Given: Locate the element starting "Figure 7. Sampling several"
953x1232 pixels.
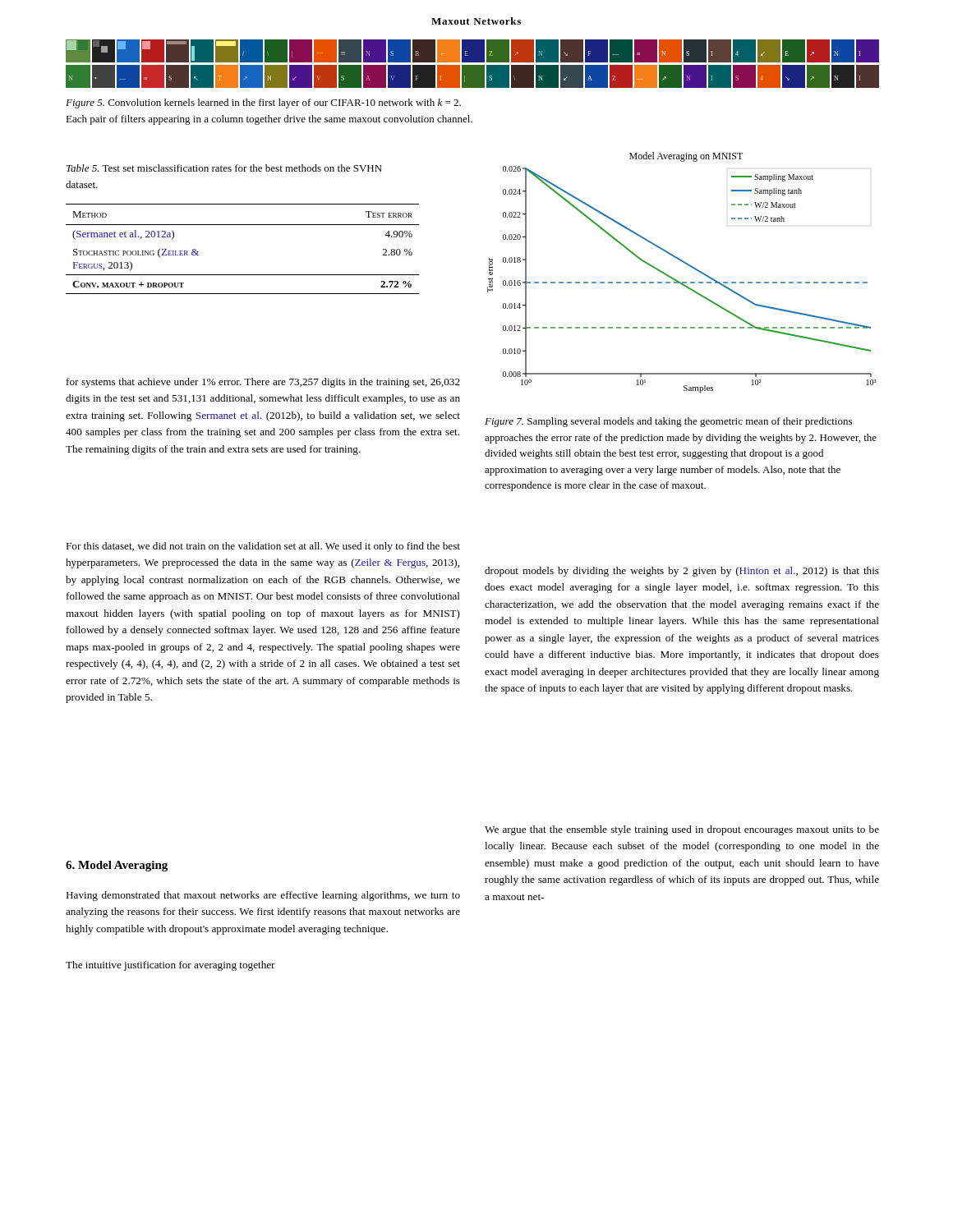Looking at the screenshot, I should coord(681,453).
